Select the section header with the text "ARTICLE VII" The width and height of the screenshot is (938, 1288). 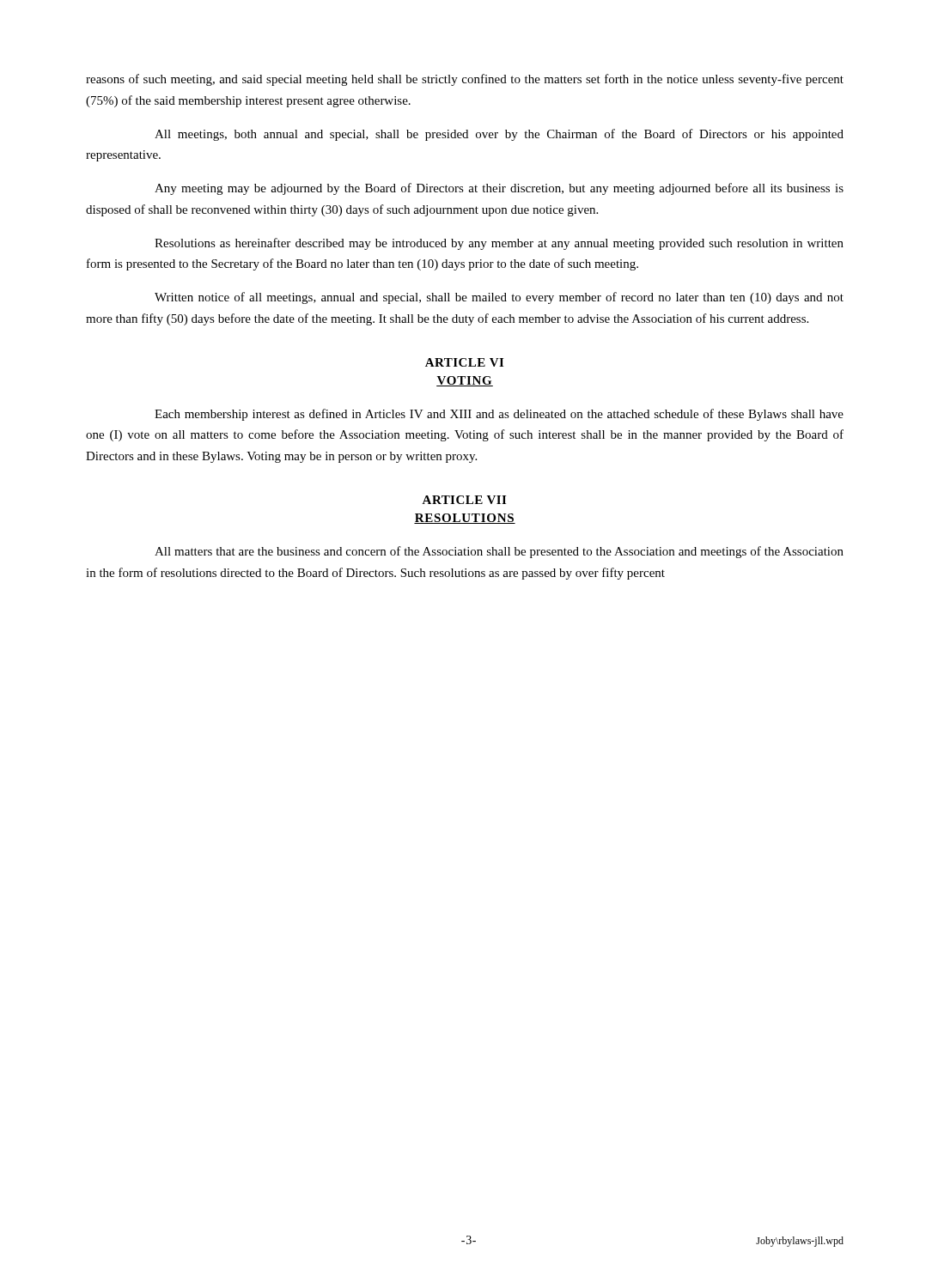[x=465, y=500]
